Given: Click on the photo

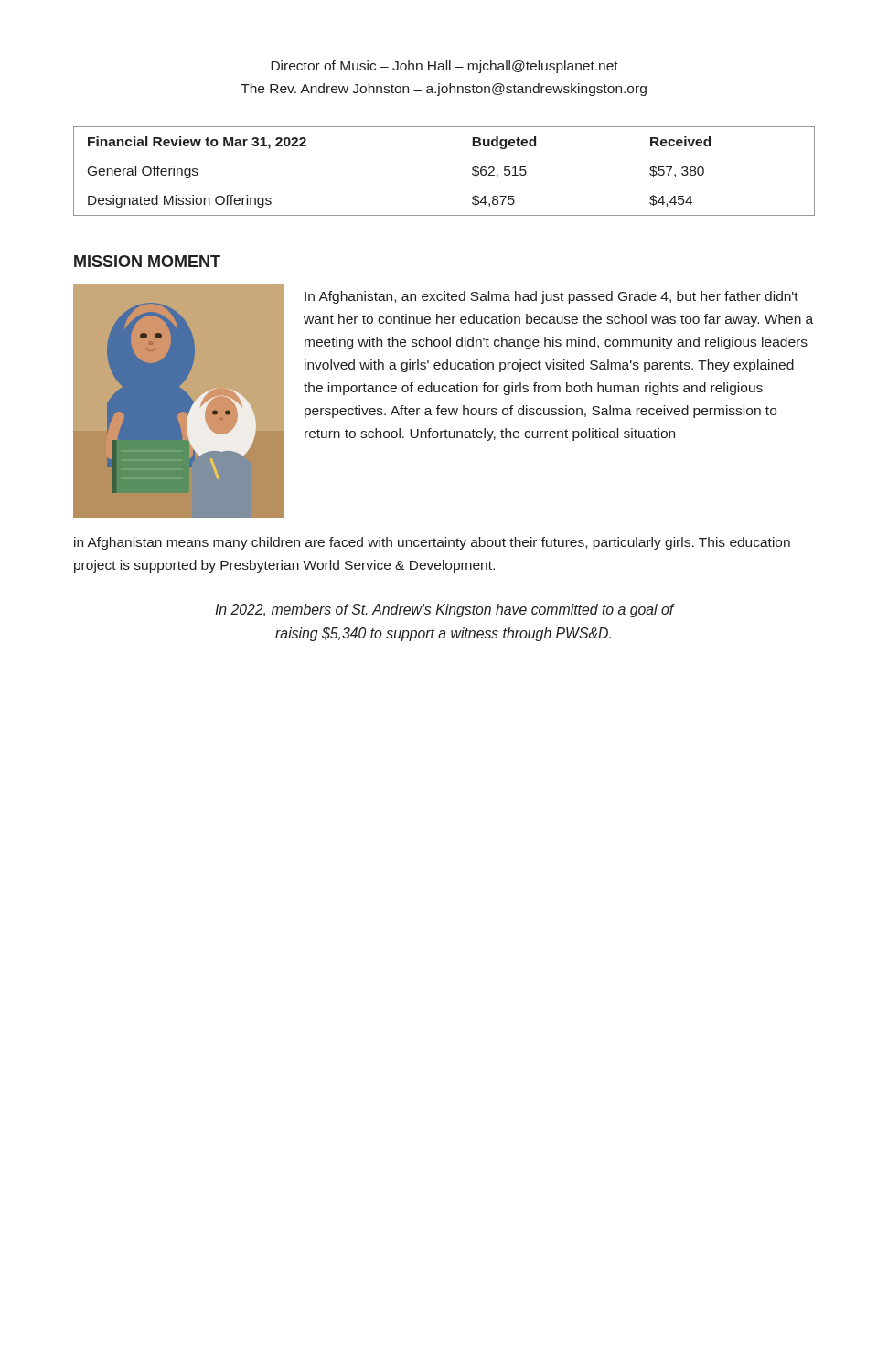Looking at the screenshot, I should click(x=178, y=401).
